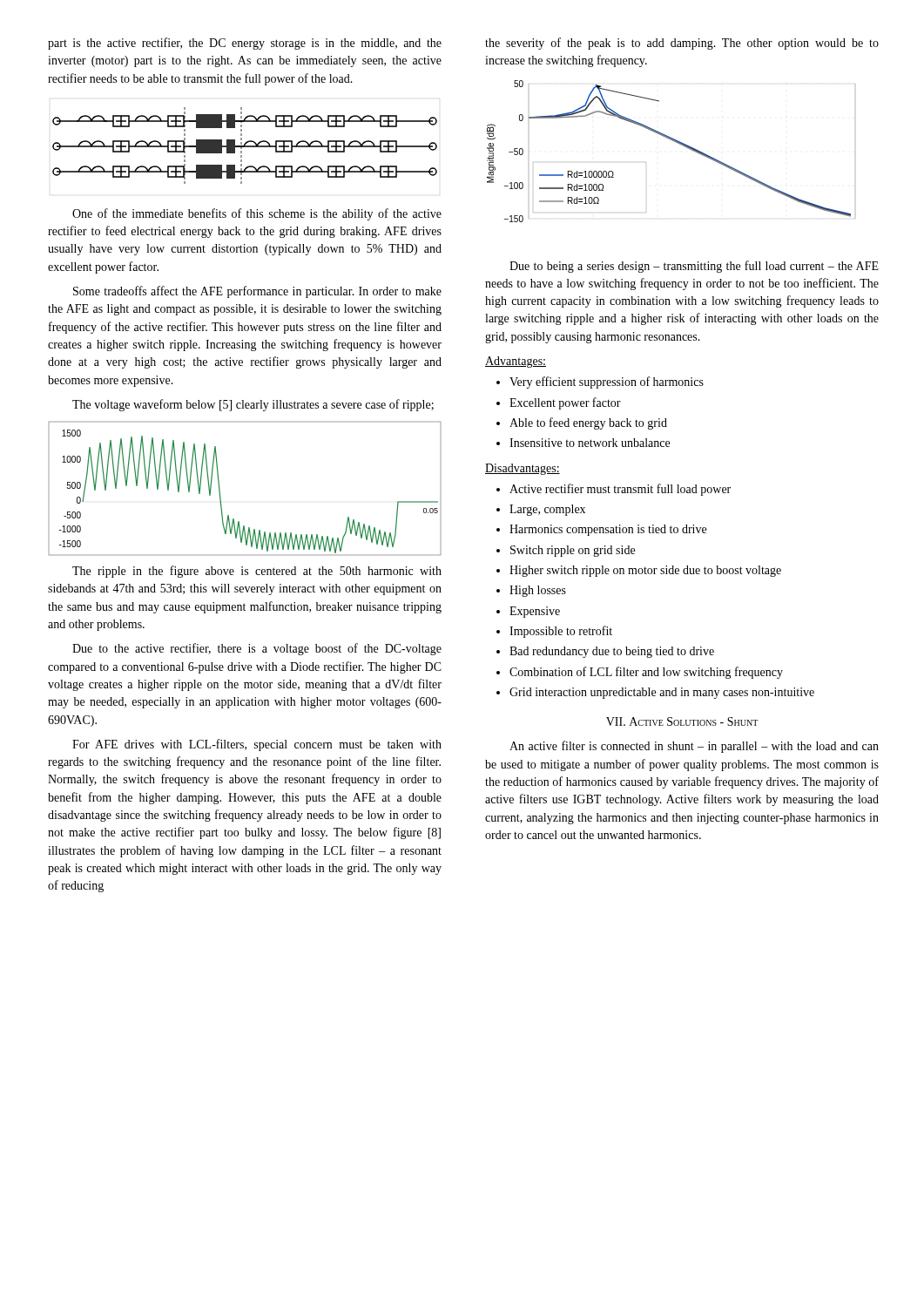
Task: Locate the text starting "VII. Active Solutions - Shunt"
Action: pyautogui.click(x=682, y=722)
